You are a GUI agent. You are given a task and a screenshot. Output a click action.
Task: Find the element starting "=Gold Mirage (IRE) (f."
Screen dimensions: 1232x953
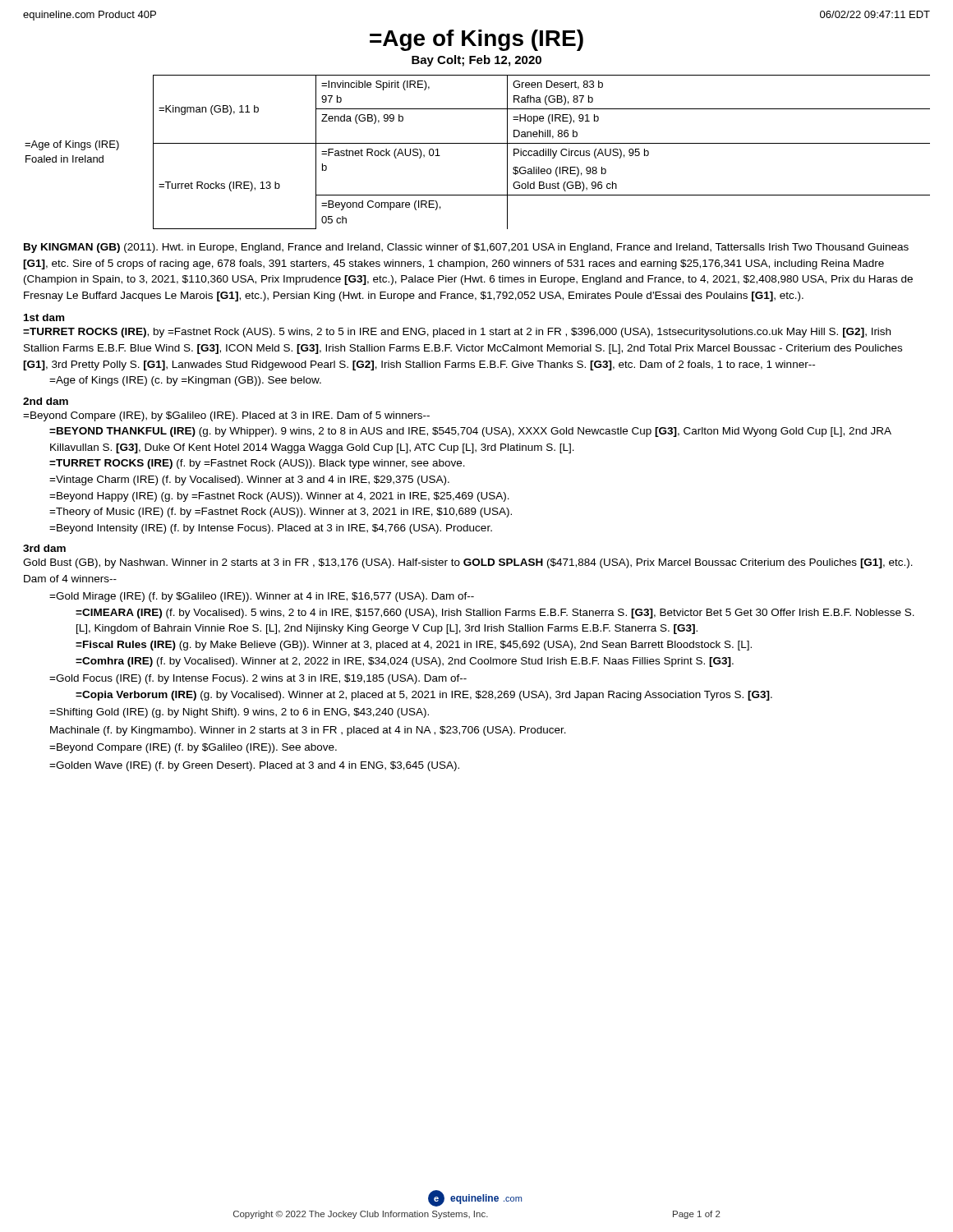[x=490, y=629]
